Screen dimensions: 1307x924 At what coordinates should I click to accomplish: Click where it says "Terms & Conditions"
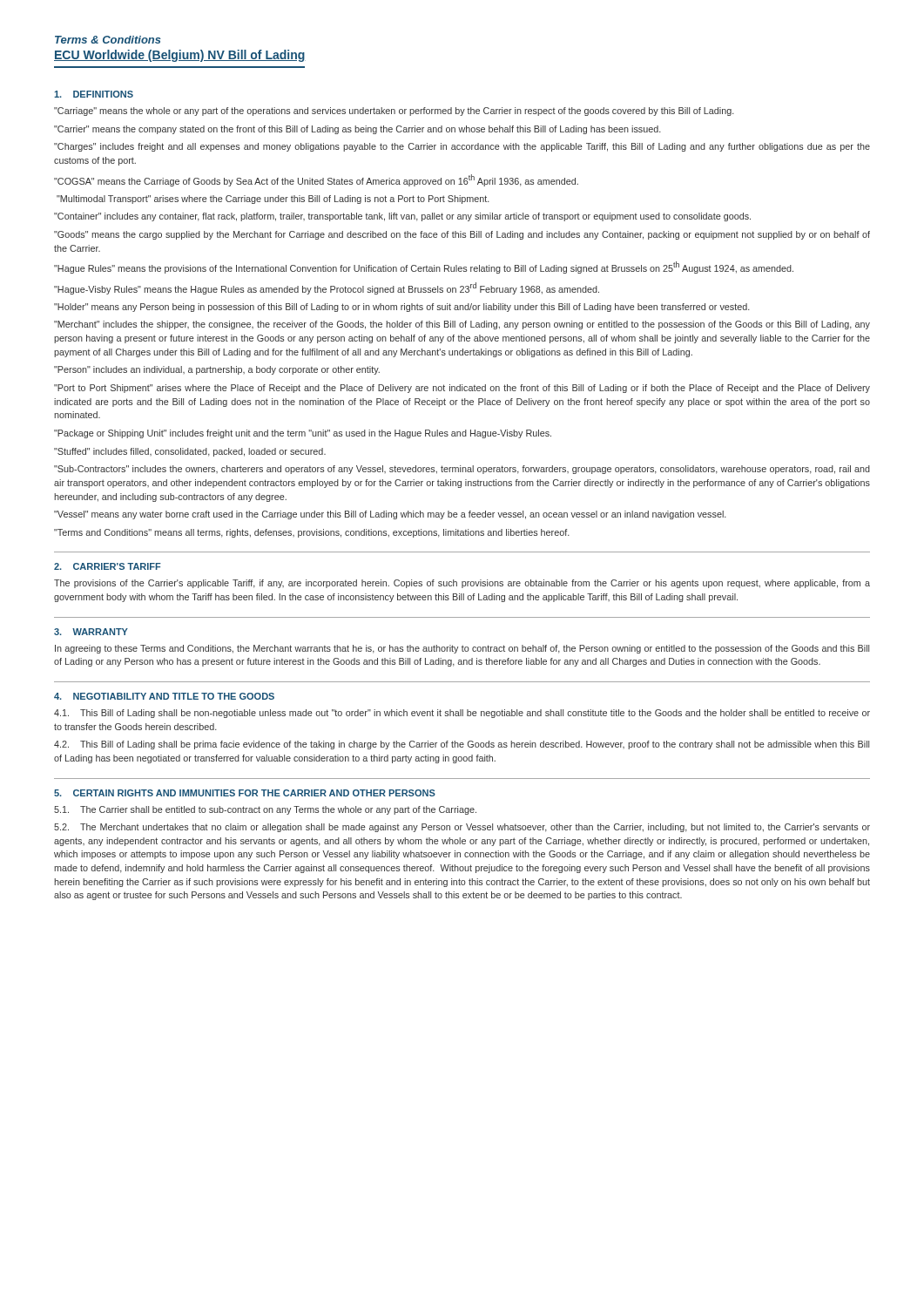108,40
